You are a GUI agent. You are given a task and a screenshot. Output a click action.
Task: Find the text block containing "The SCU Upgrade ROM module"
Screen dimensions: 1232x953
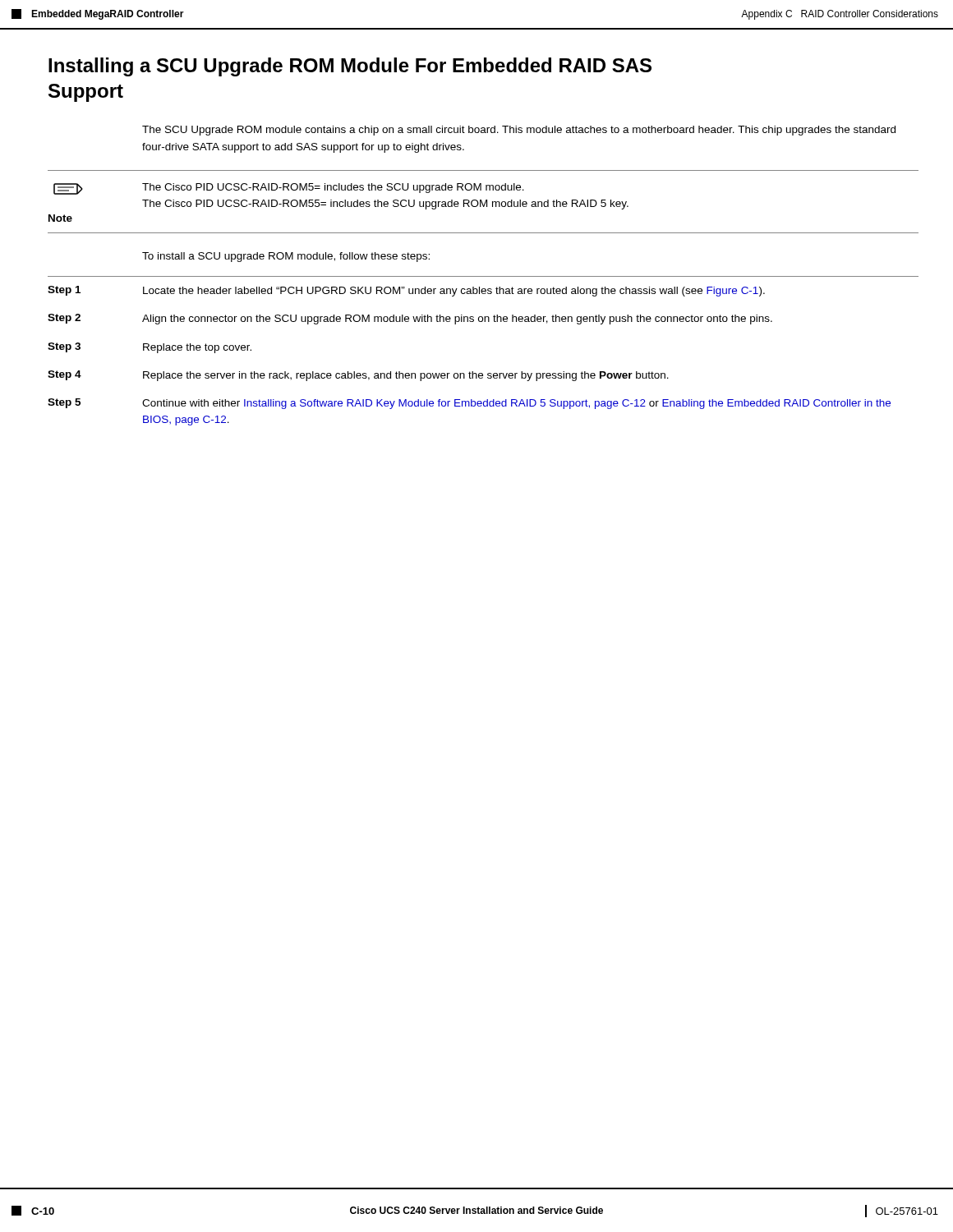[519, 138]
